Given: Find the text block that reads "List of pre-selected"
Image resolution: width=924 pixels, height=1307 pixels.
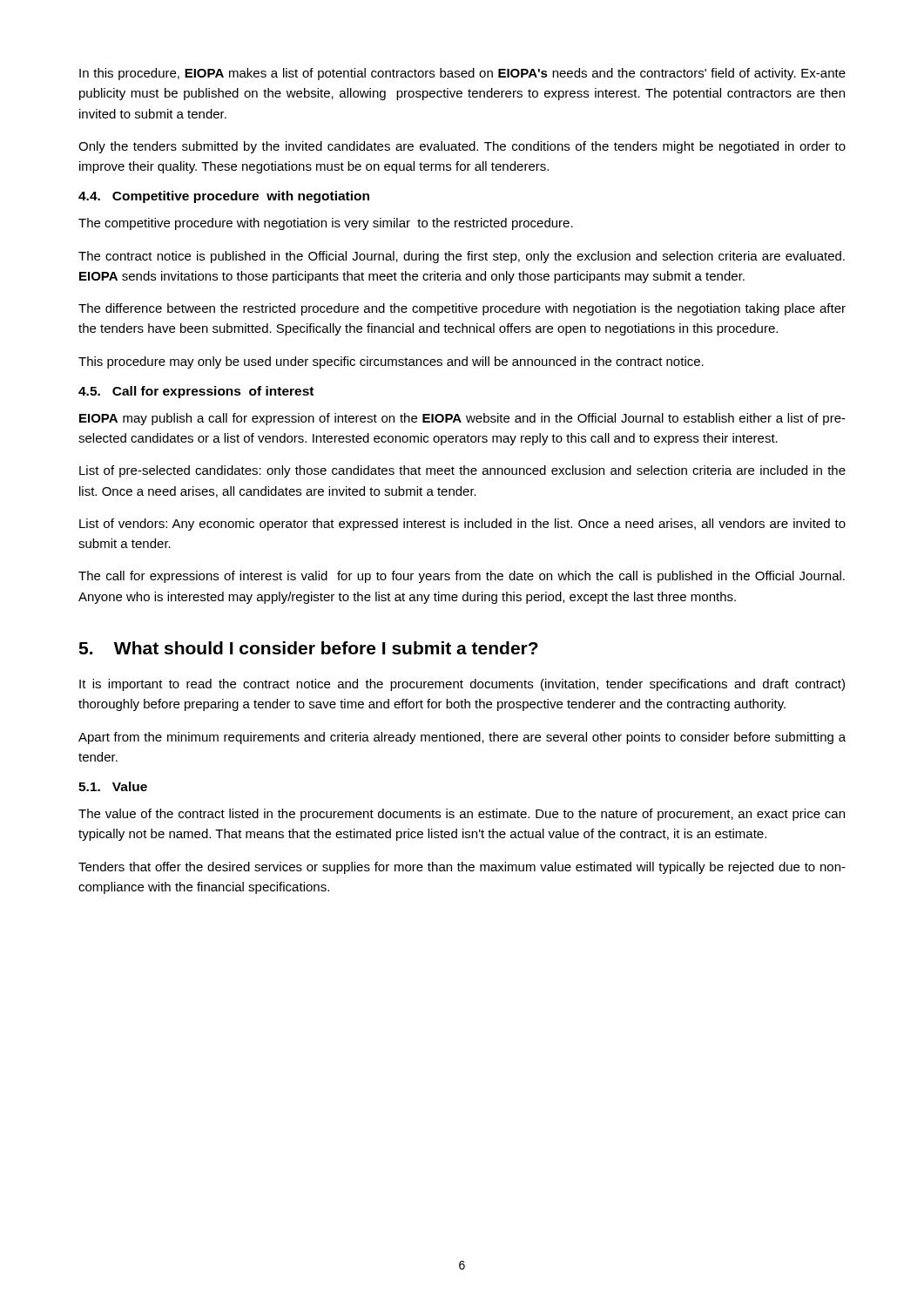Looking at the screenshot, I should pyautogui.click(x=462, y=480).
